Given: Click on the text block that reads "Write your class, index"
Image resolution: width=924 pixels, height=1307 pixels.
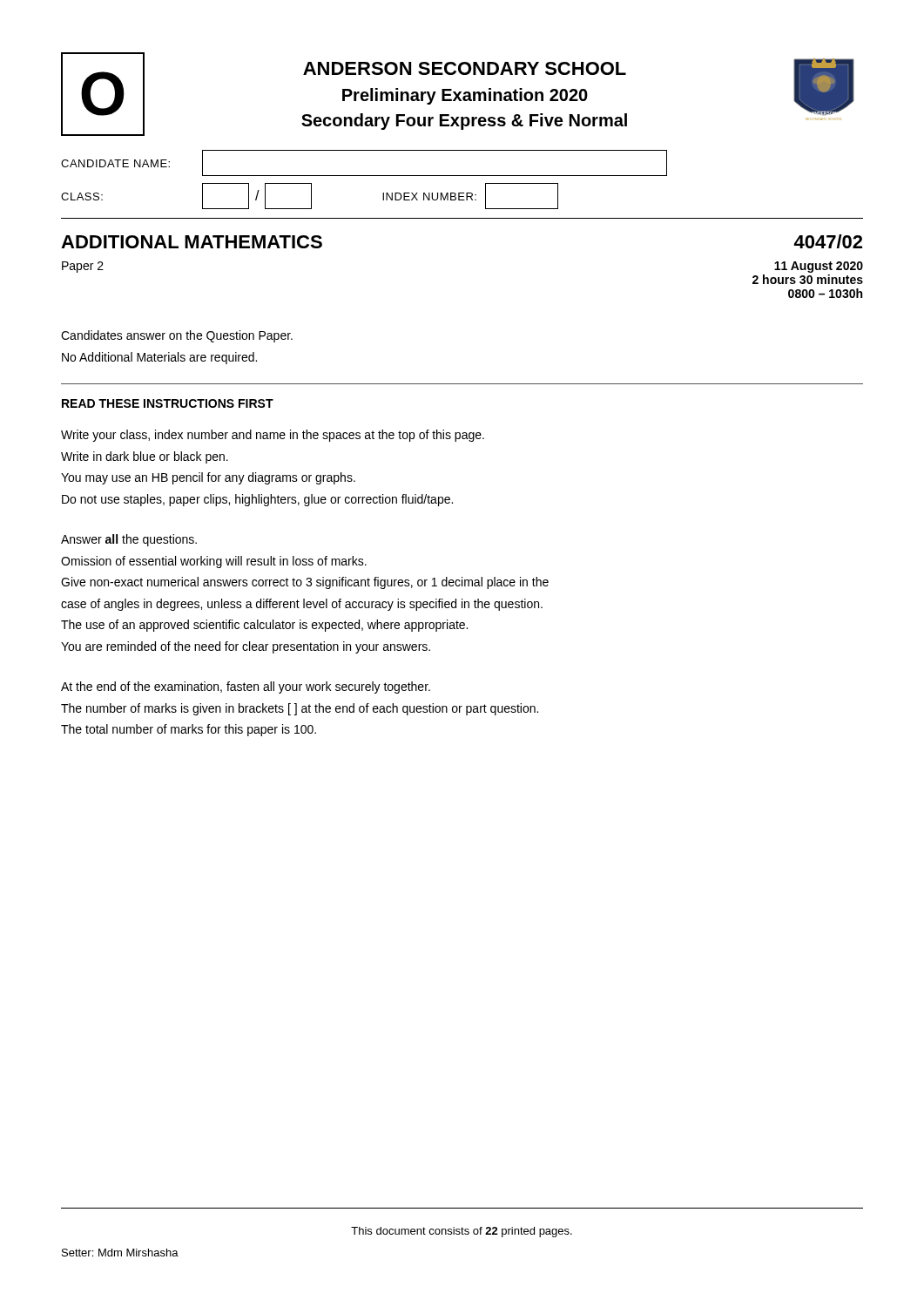Looking at the screenshot, I should point(273,467).
